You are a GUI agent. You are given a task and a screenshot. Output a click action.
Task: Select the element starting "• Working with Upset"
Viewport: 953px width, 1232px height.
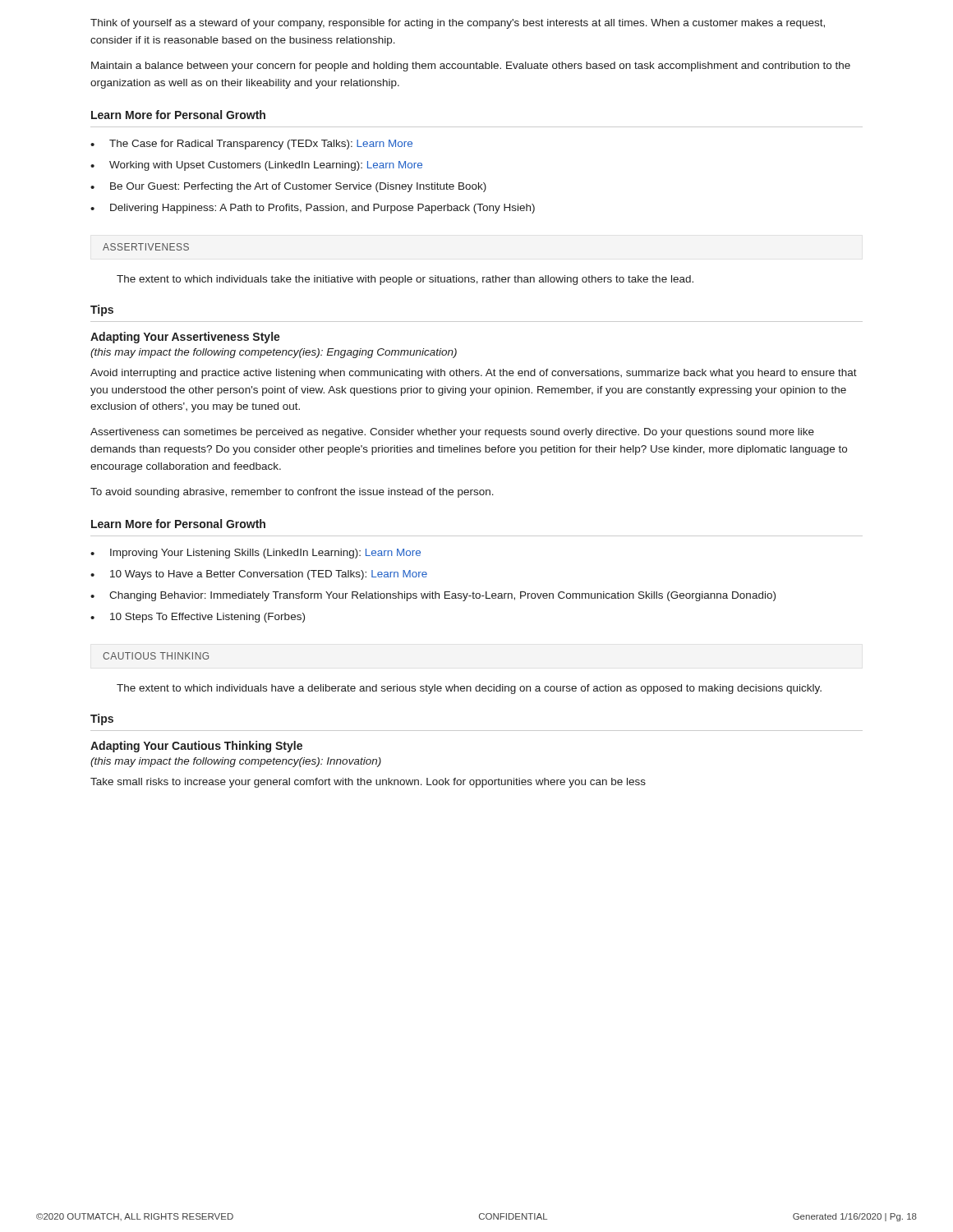click(x=257, y=165)
